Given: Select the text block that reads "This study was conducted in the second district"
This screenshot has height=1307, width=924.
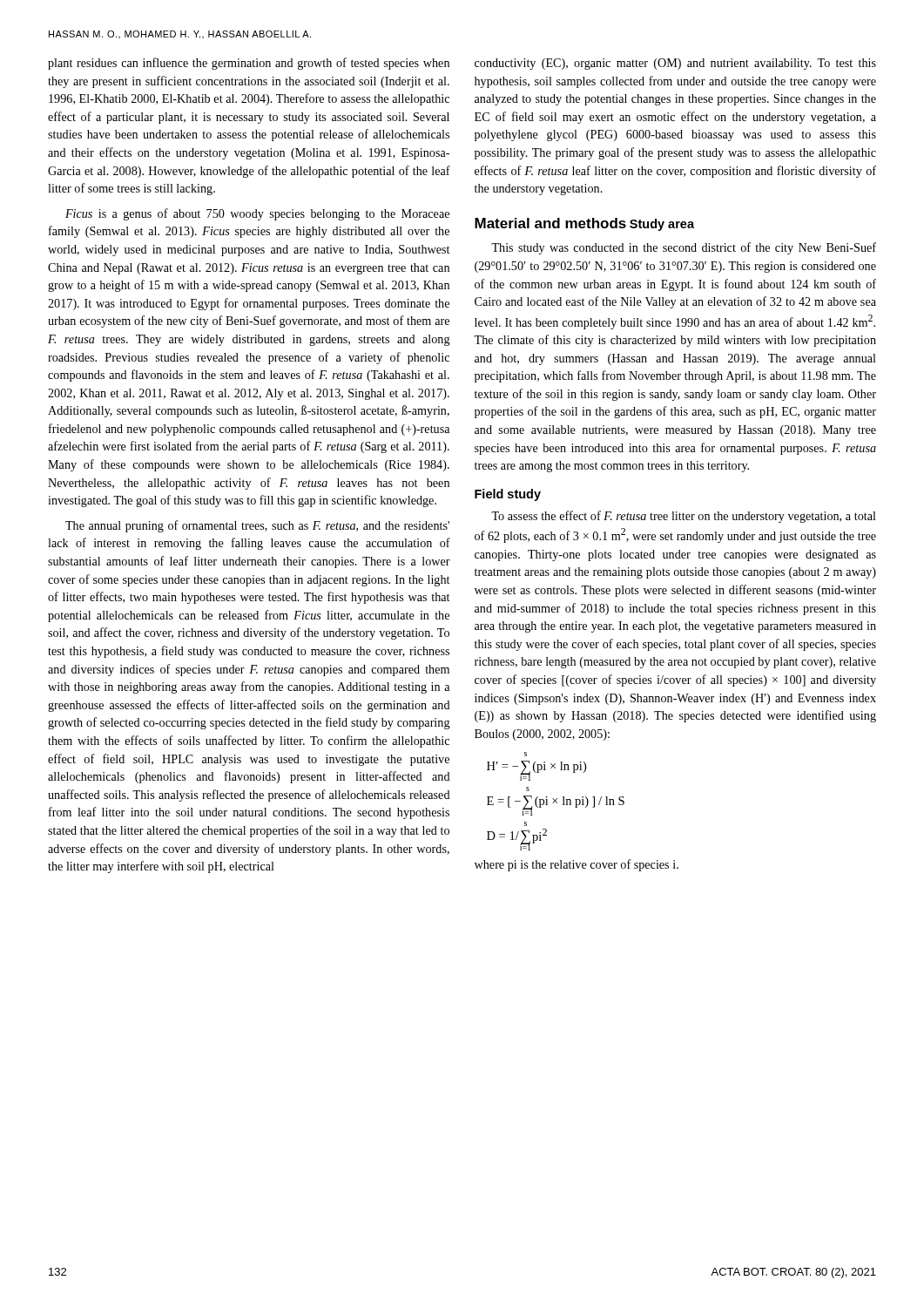Looking at the screenshot, I should tap(675, 357).
